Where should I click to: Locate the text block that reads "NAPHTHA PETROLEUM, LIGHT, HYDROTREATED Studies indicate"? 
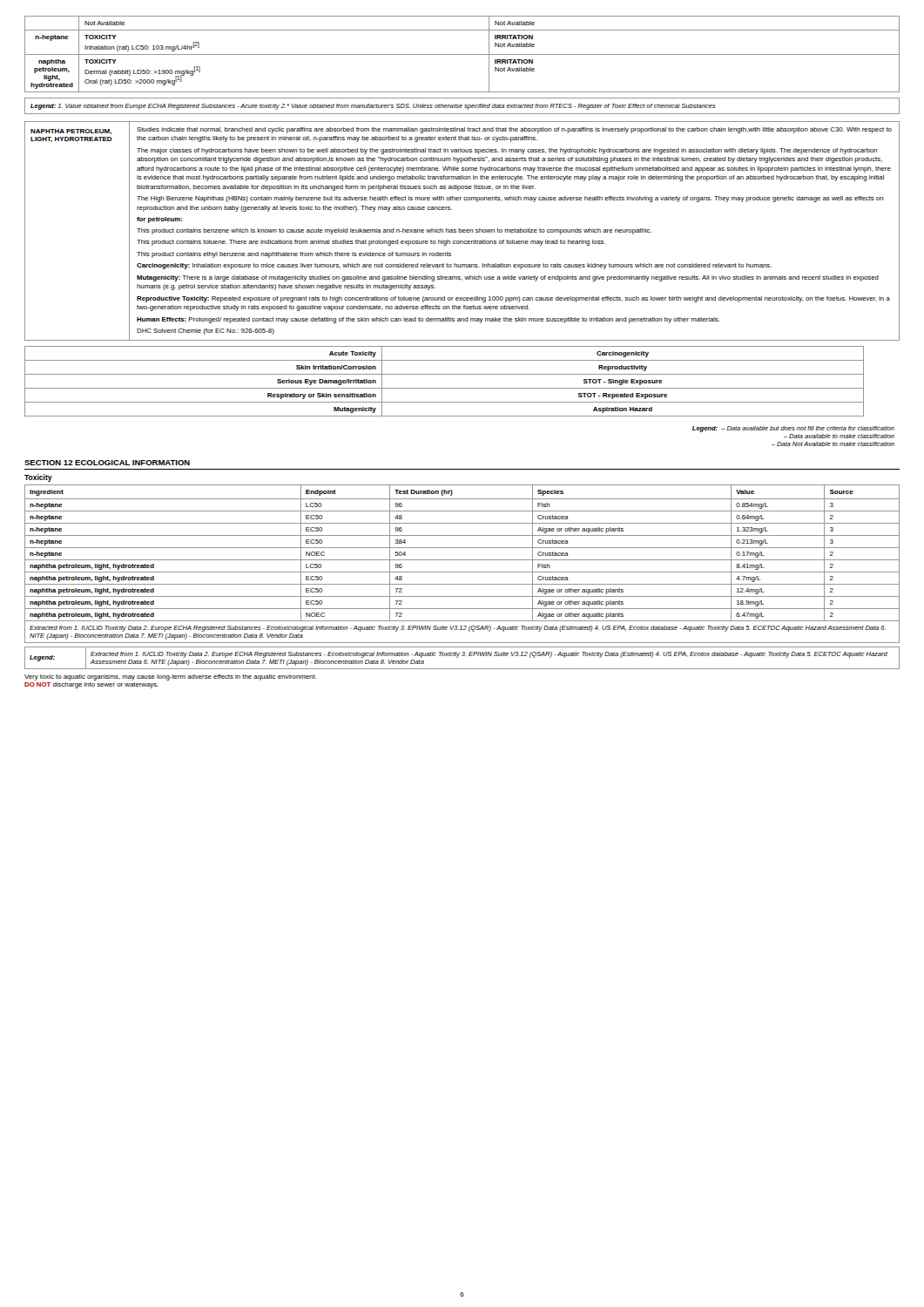tap(462, 231)
